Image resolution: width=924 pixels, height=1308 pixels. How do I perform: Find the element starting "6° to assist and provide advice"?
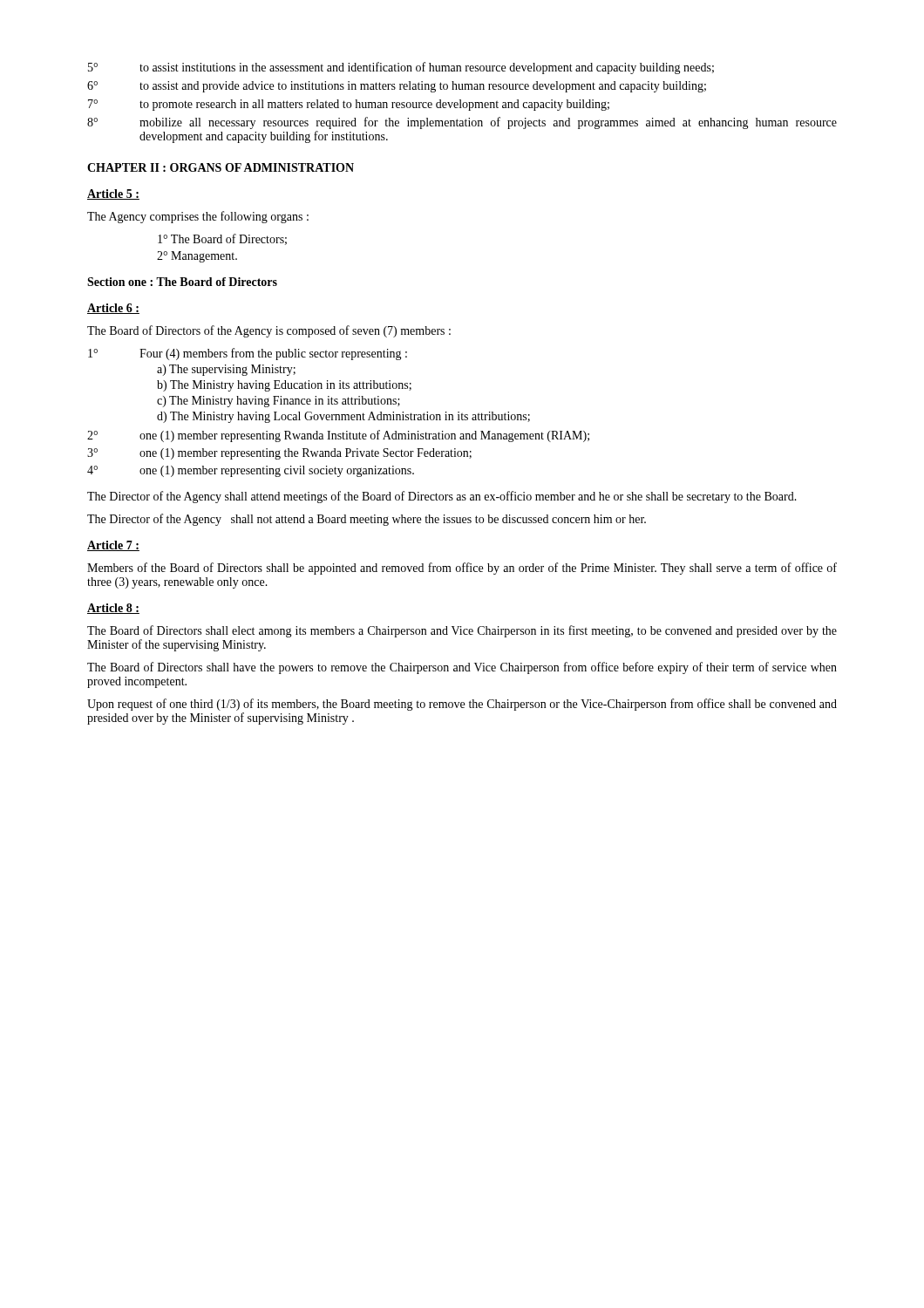pyautogui.click(x=462, y=86)
